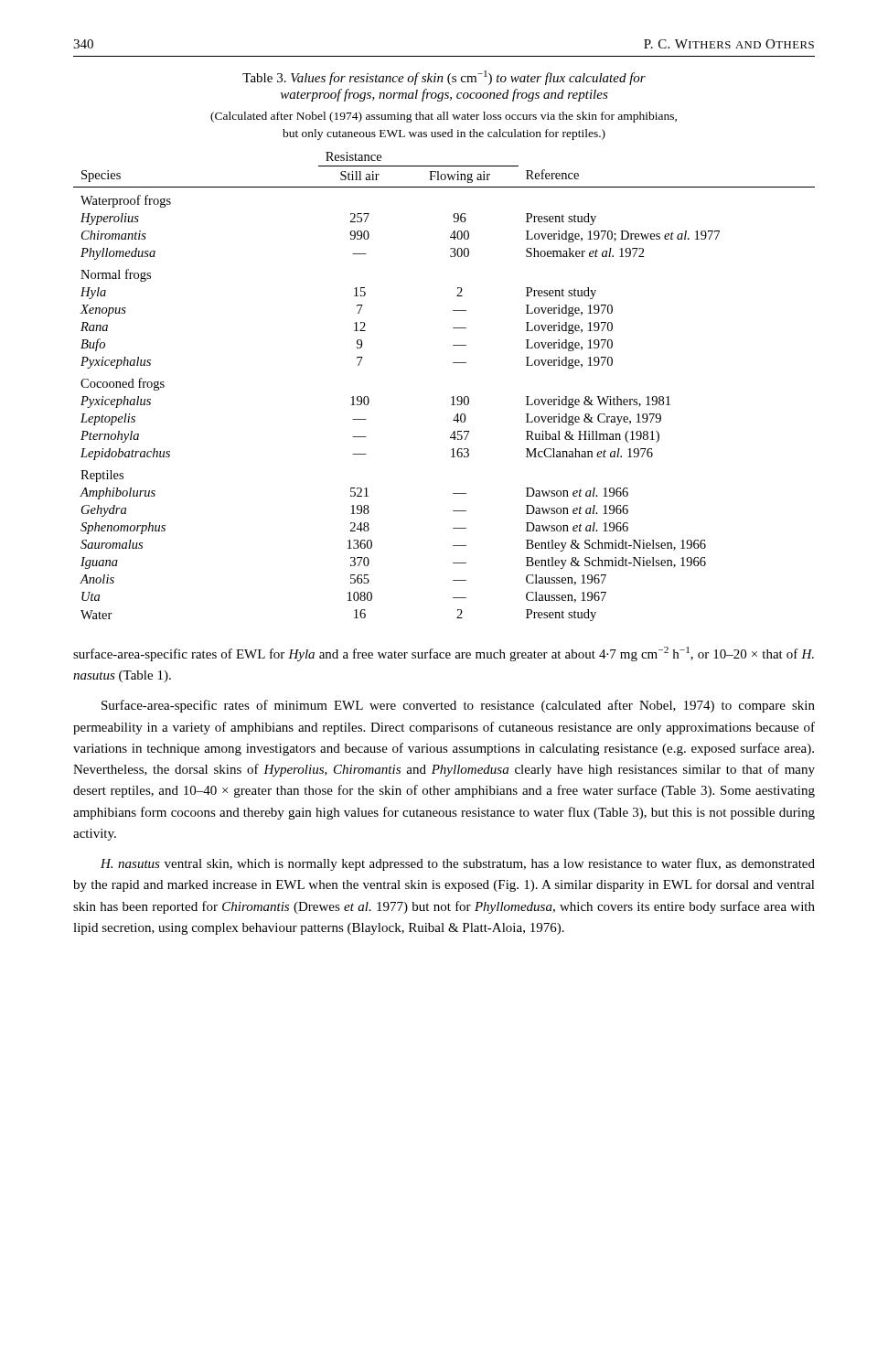Find the table that mentions "Waterproof frogs"

coord(444,386)
